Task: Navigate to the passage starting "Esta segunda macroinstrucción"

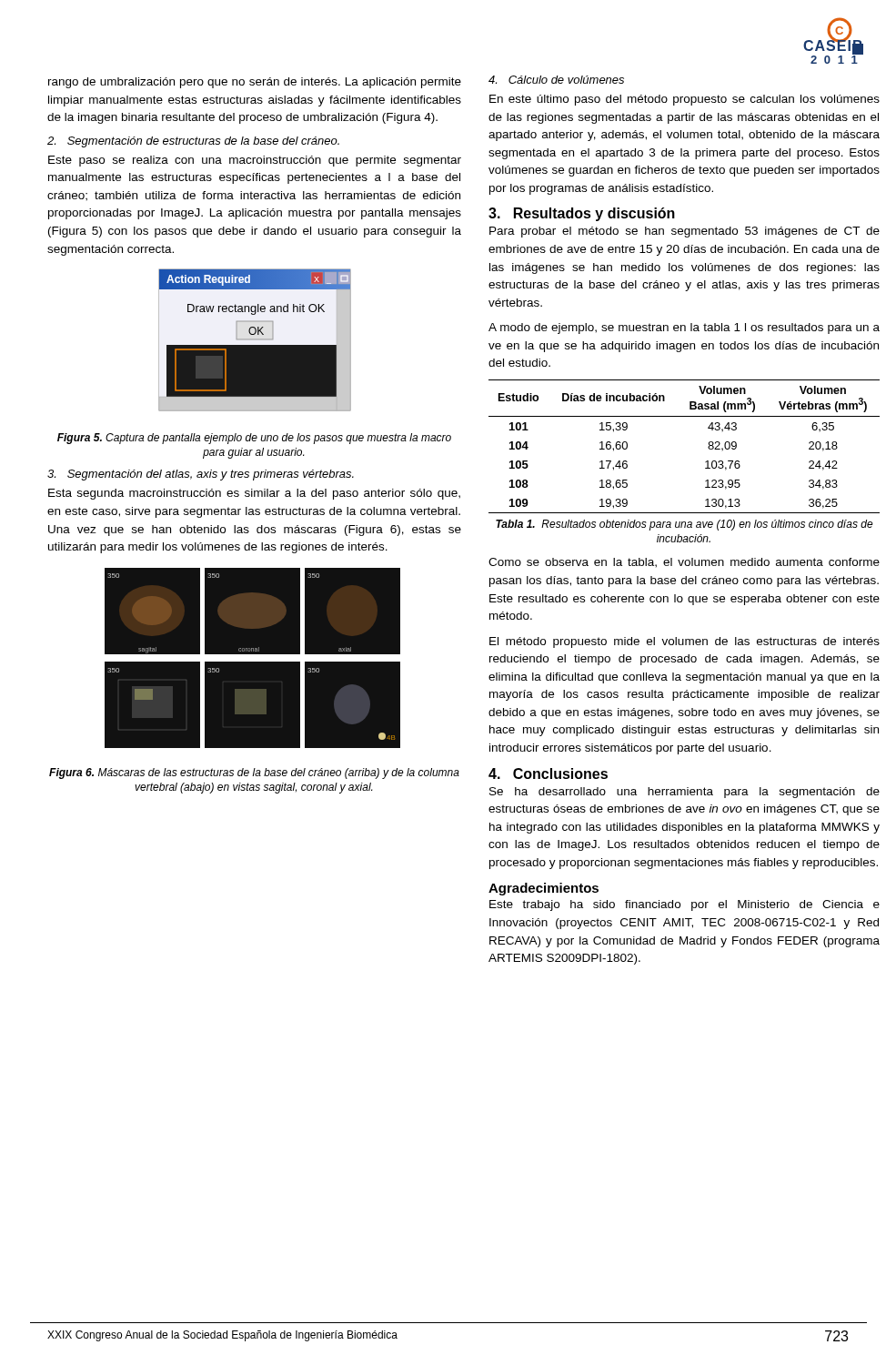Action: pyautogui.click(x=254, y=520)
